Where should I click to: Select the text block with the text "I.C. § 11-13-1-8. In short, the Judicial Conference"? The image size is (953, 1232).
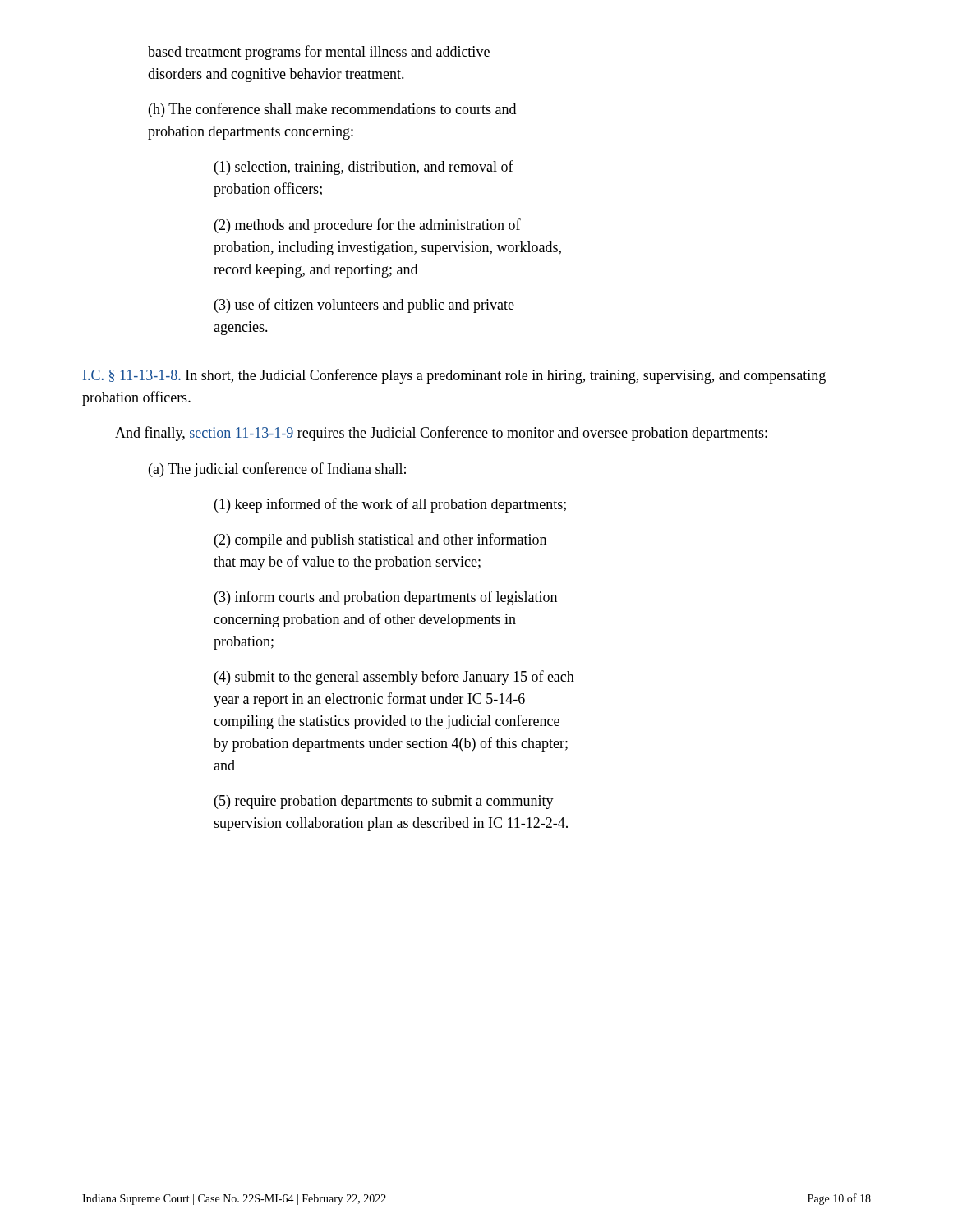tap(454, 387)
